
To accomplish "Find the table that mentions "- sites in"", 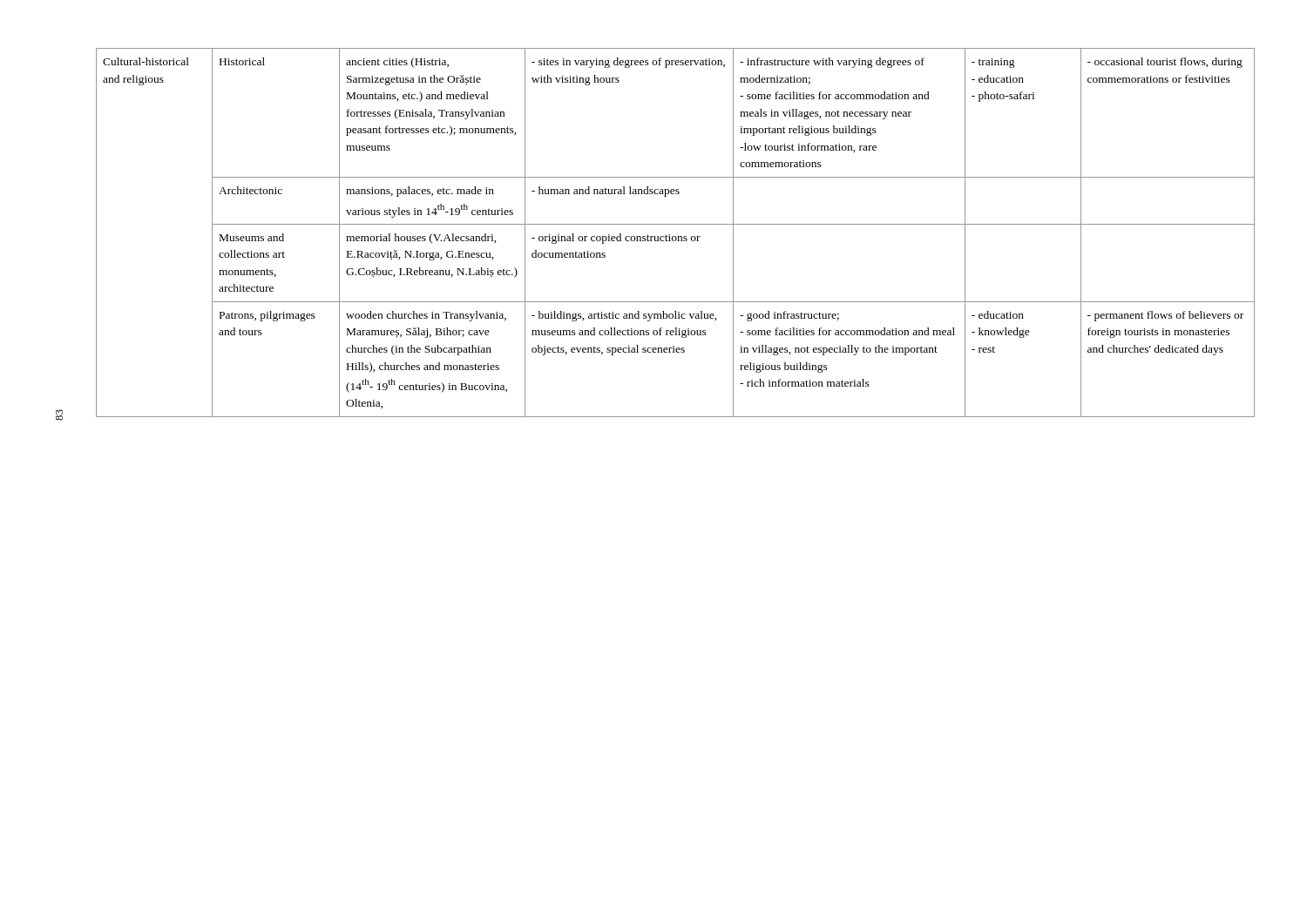I will [675, 469].
